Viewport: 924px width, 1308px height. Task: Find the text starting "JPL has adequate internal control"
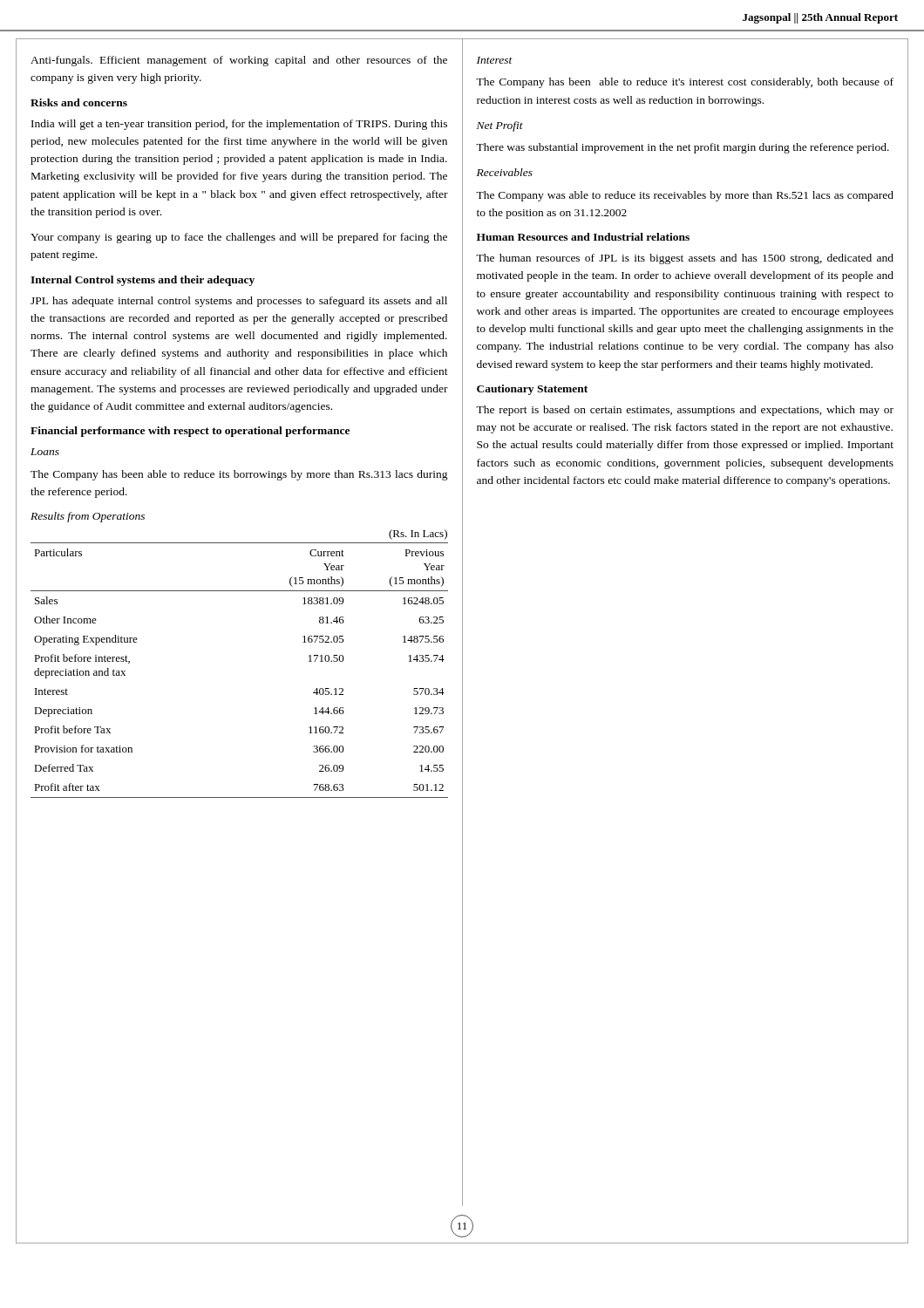click(x=239, y=353)
